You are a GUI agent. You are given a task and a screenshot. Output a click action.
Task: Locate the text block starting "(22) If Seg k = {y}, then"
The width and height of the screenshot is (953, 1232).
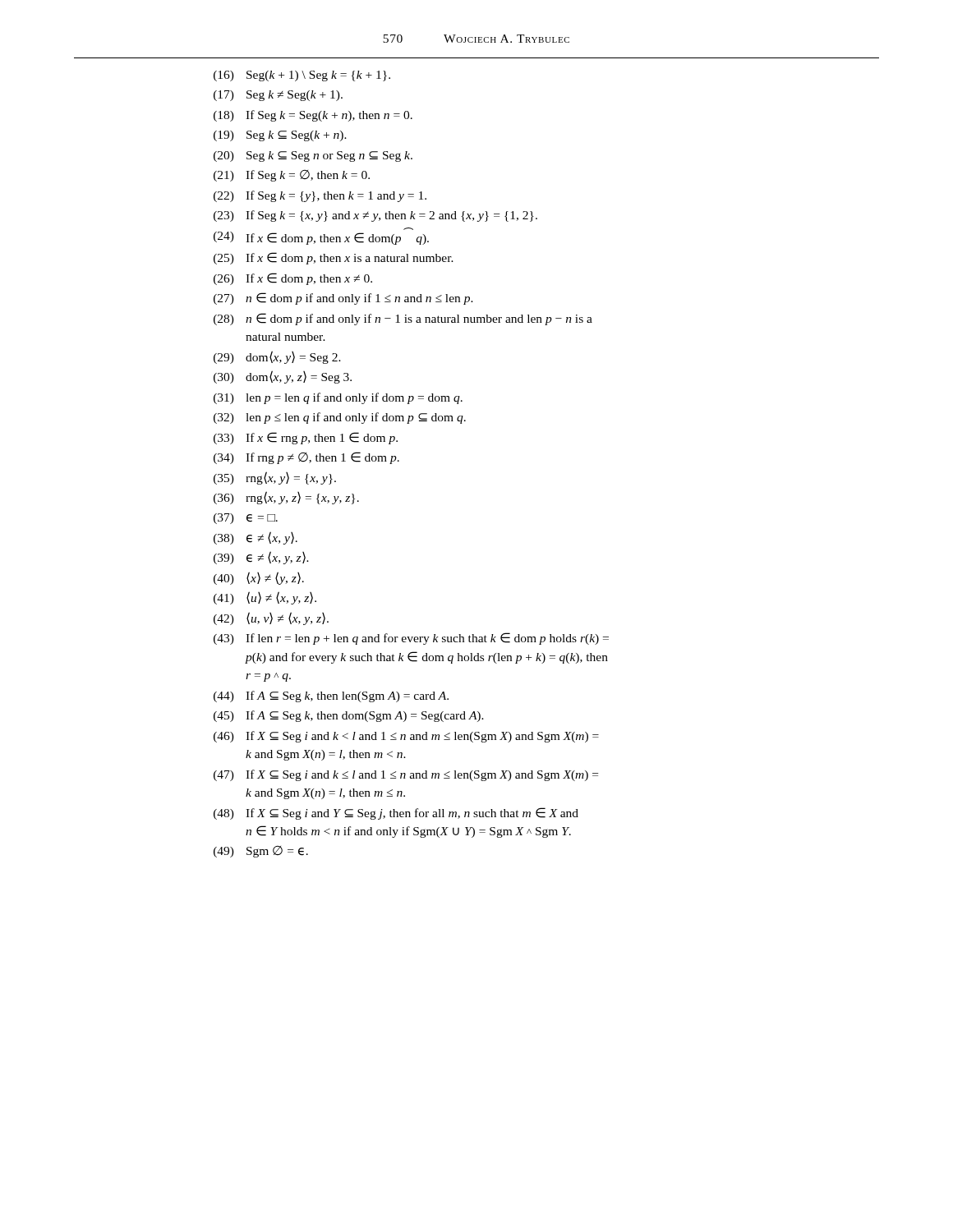(320, 196)
